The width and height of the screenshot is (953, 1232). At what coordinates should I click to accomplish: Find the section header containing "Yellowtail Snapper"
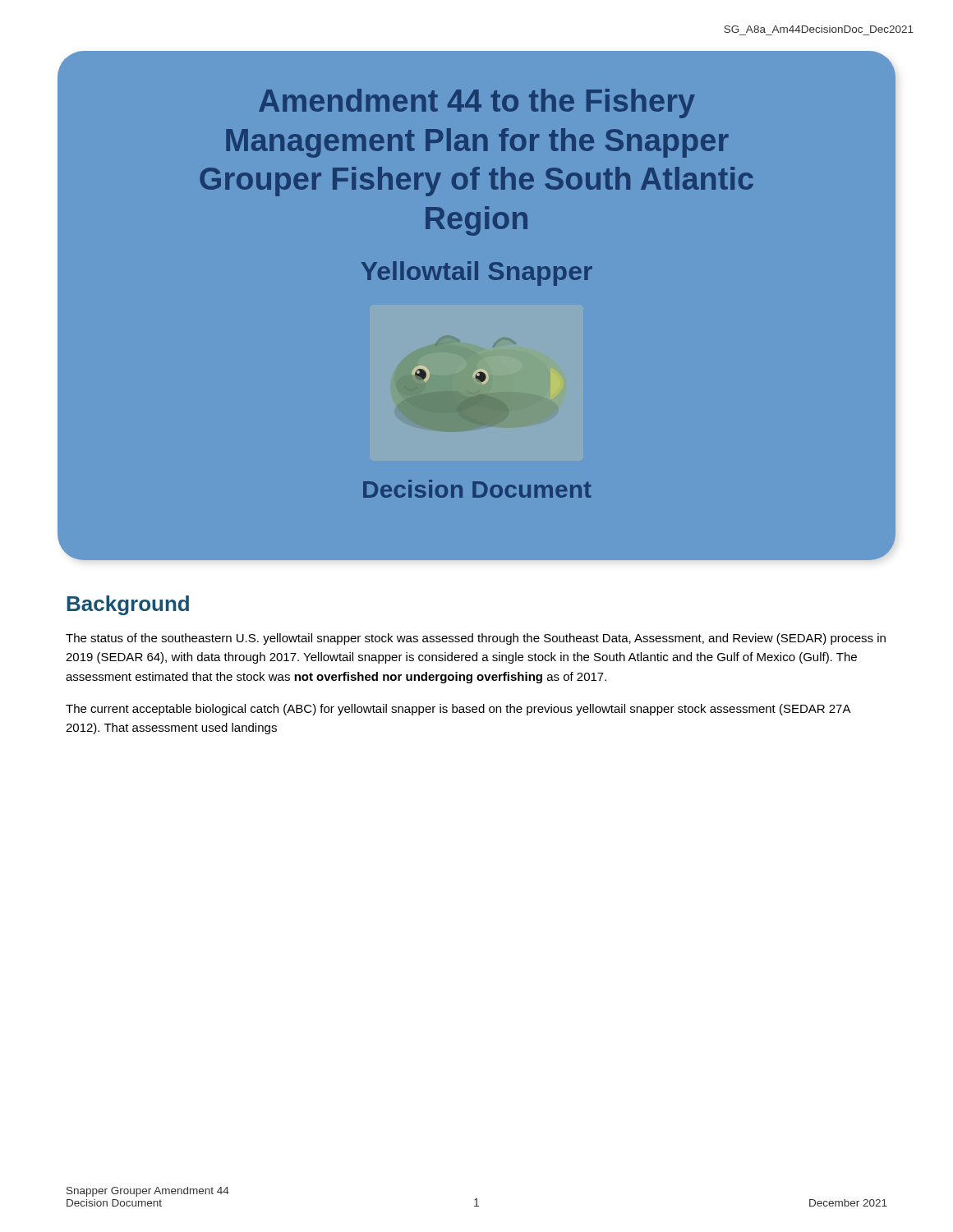(476, 271)
